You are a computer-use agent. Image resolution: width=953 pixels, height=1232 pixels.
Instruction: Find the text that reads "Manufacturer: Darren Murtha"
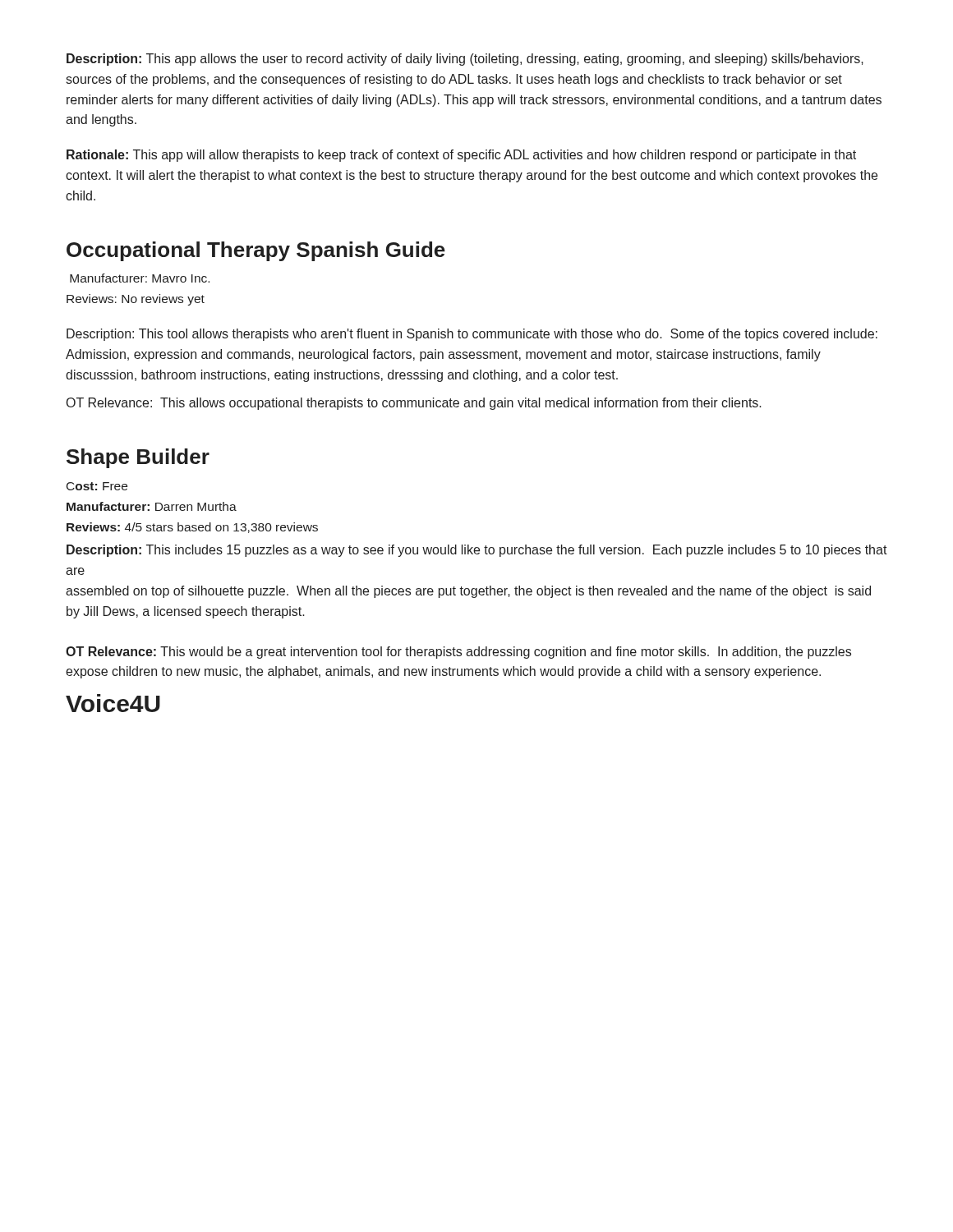tap(151, 506)
